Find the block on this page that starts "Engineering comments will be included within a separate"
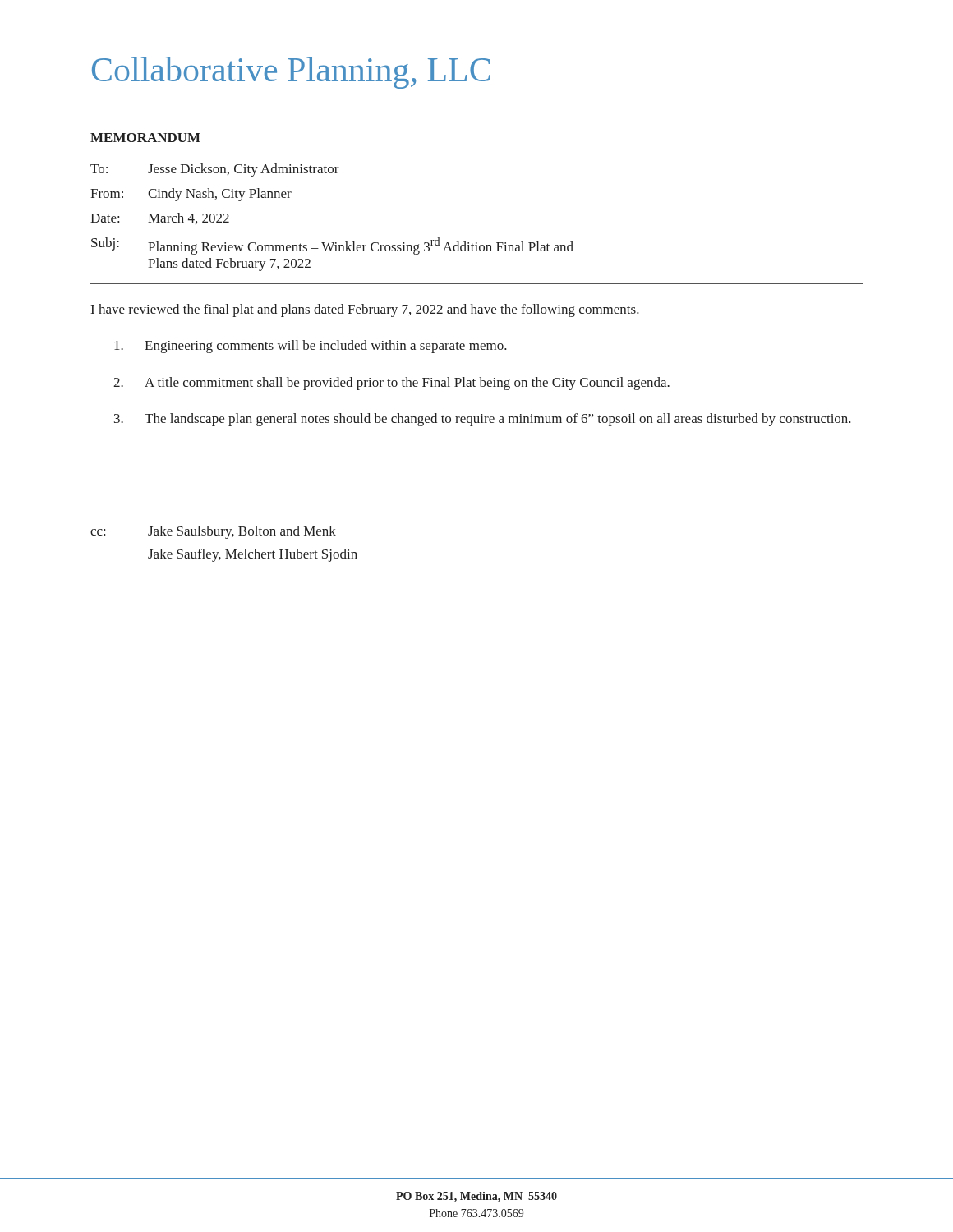Screen dimensions: 1232x953 pyautogui.click(x=476, y=346)
